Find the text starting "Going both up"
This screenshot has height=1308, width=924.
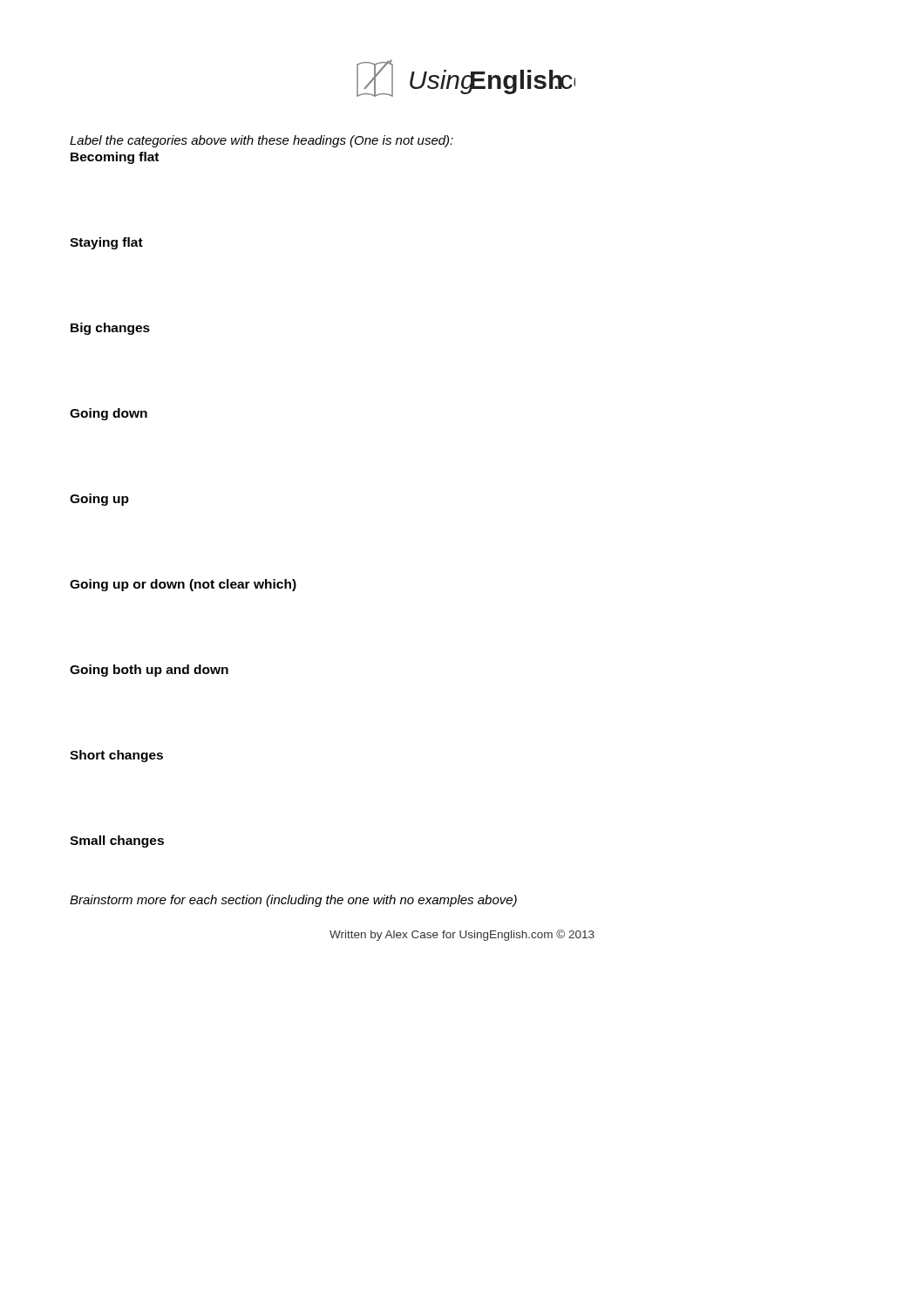pos(149,669)
